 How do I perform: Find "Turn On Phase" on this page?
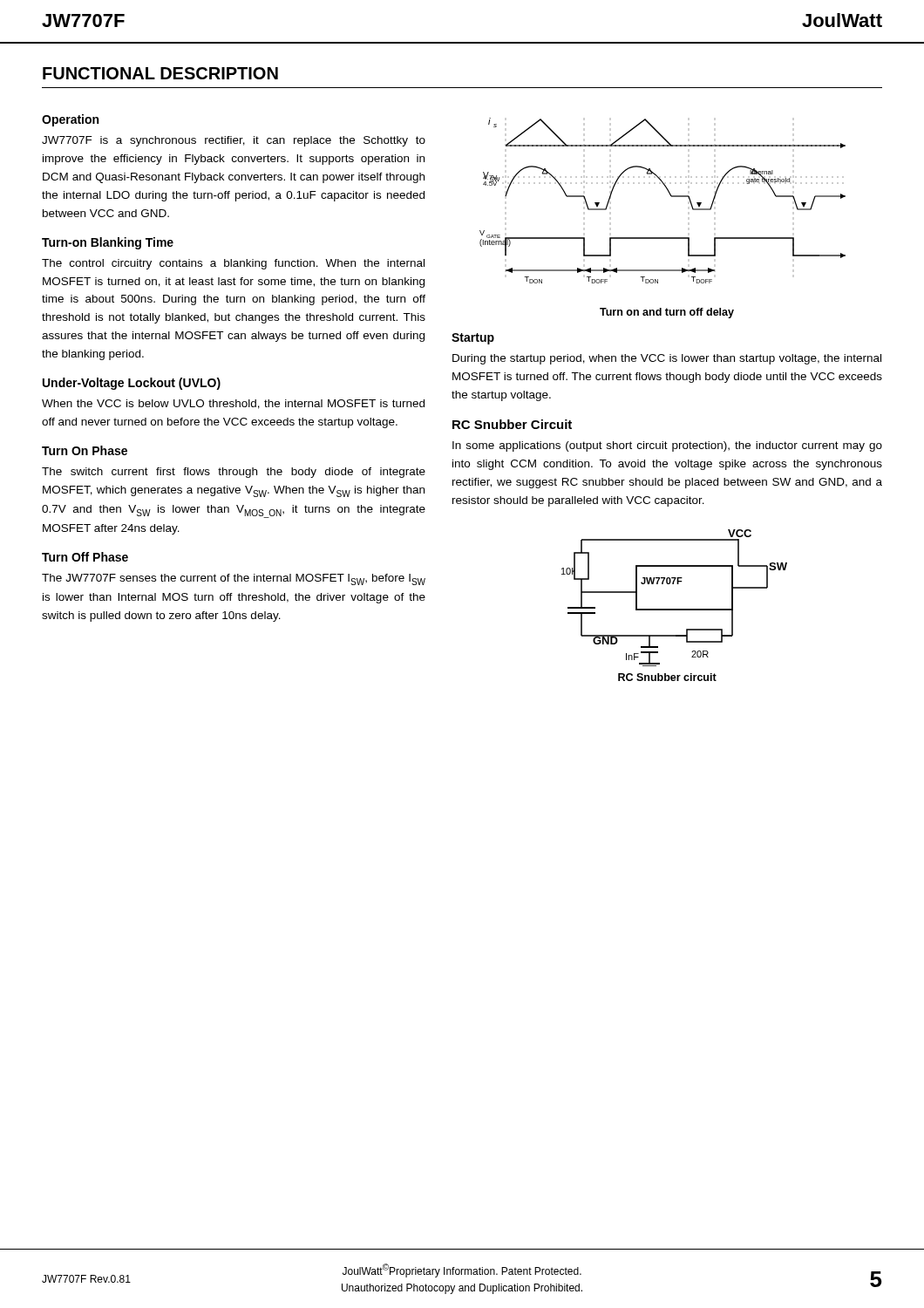click(x=85, y=451)
